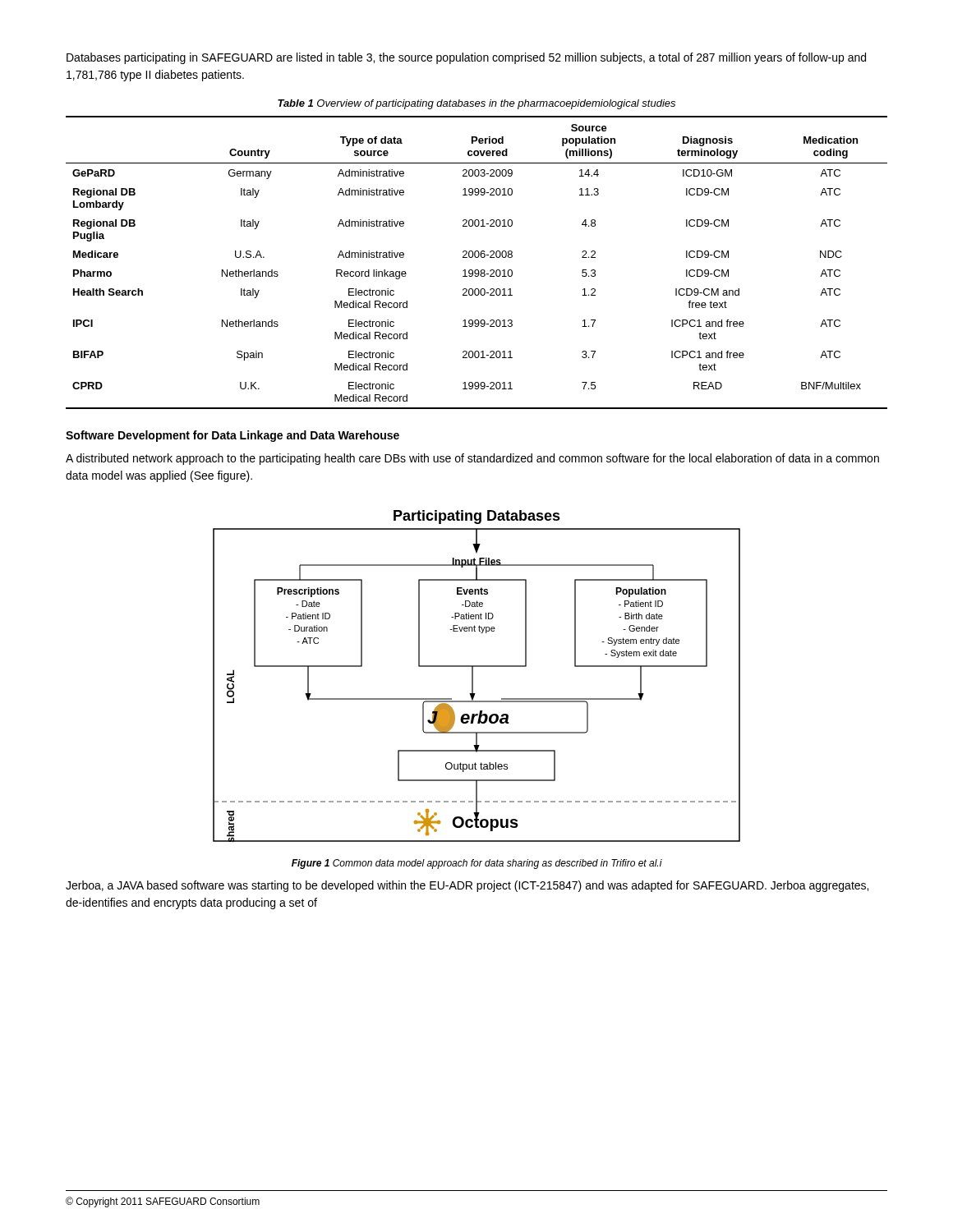This screenshot has width=953, height=1232.
Task: Locate the table with the text "Medication coding"
Action: tap(476, 262)
